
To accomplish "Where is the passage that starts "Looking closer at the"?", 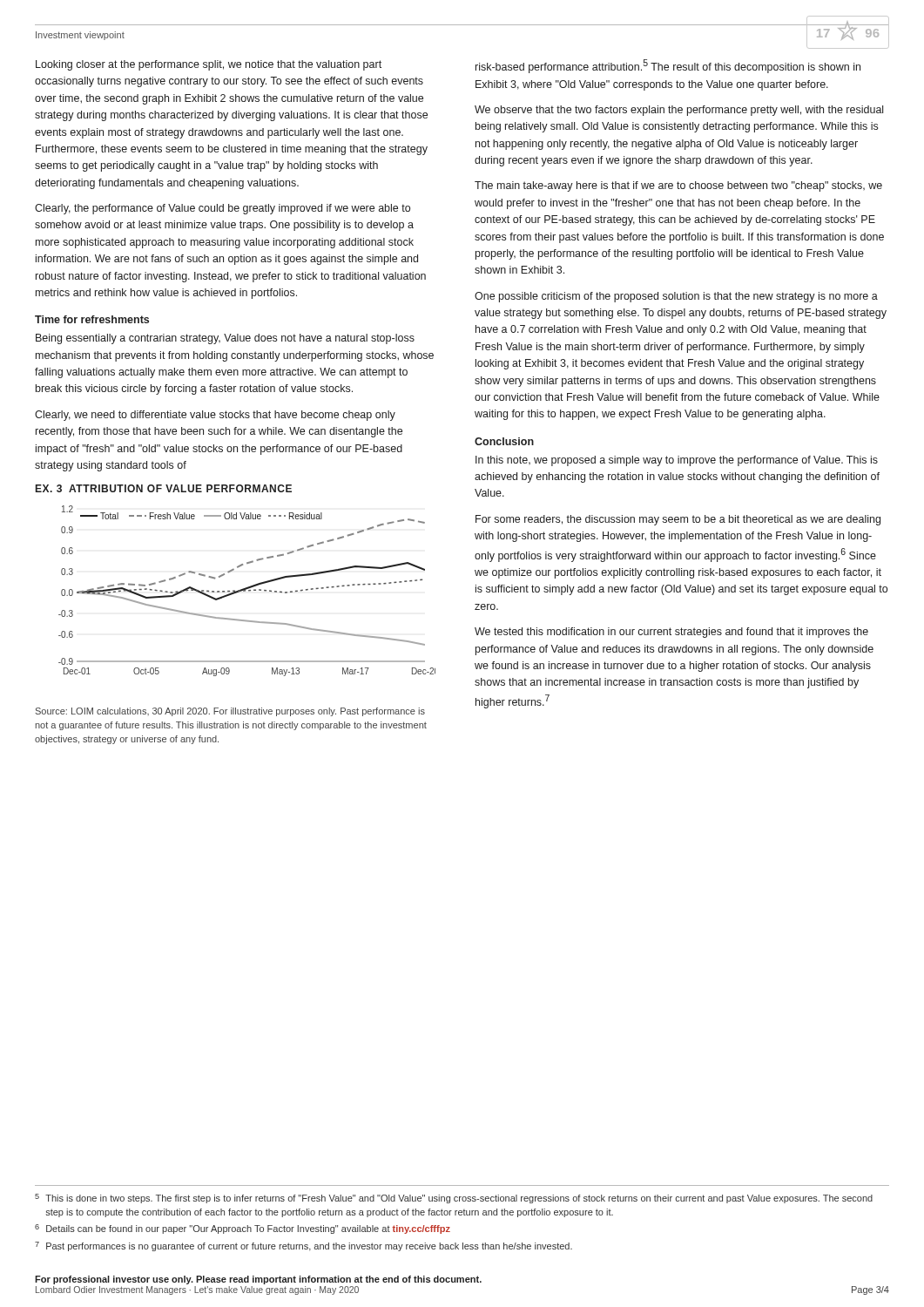I will [x=232, y=124].
